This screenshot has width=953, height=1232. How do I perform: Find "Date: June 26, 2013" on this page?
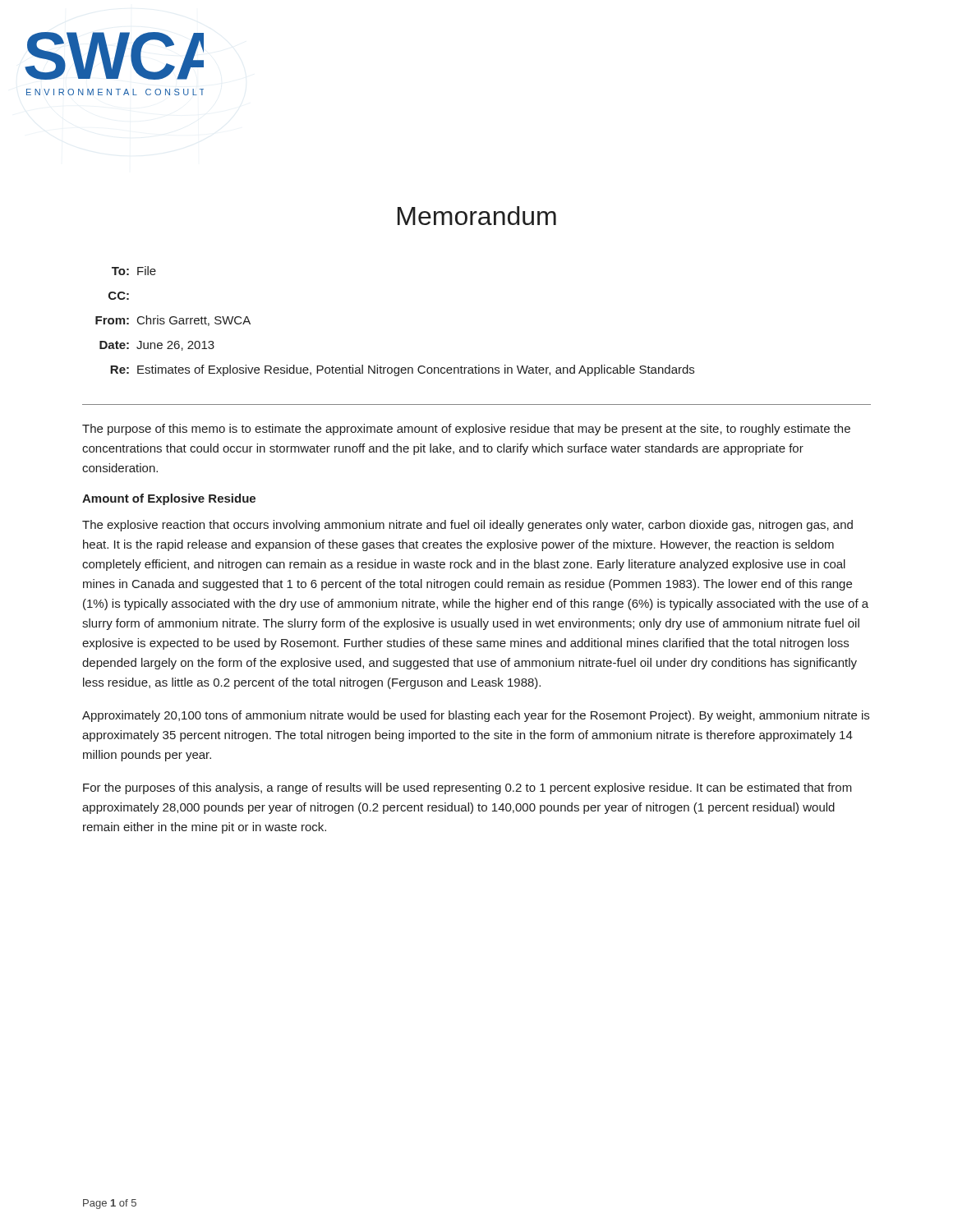tap(157, 346)
